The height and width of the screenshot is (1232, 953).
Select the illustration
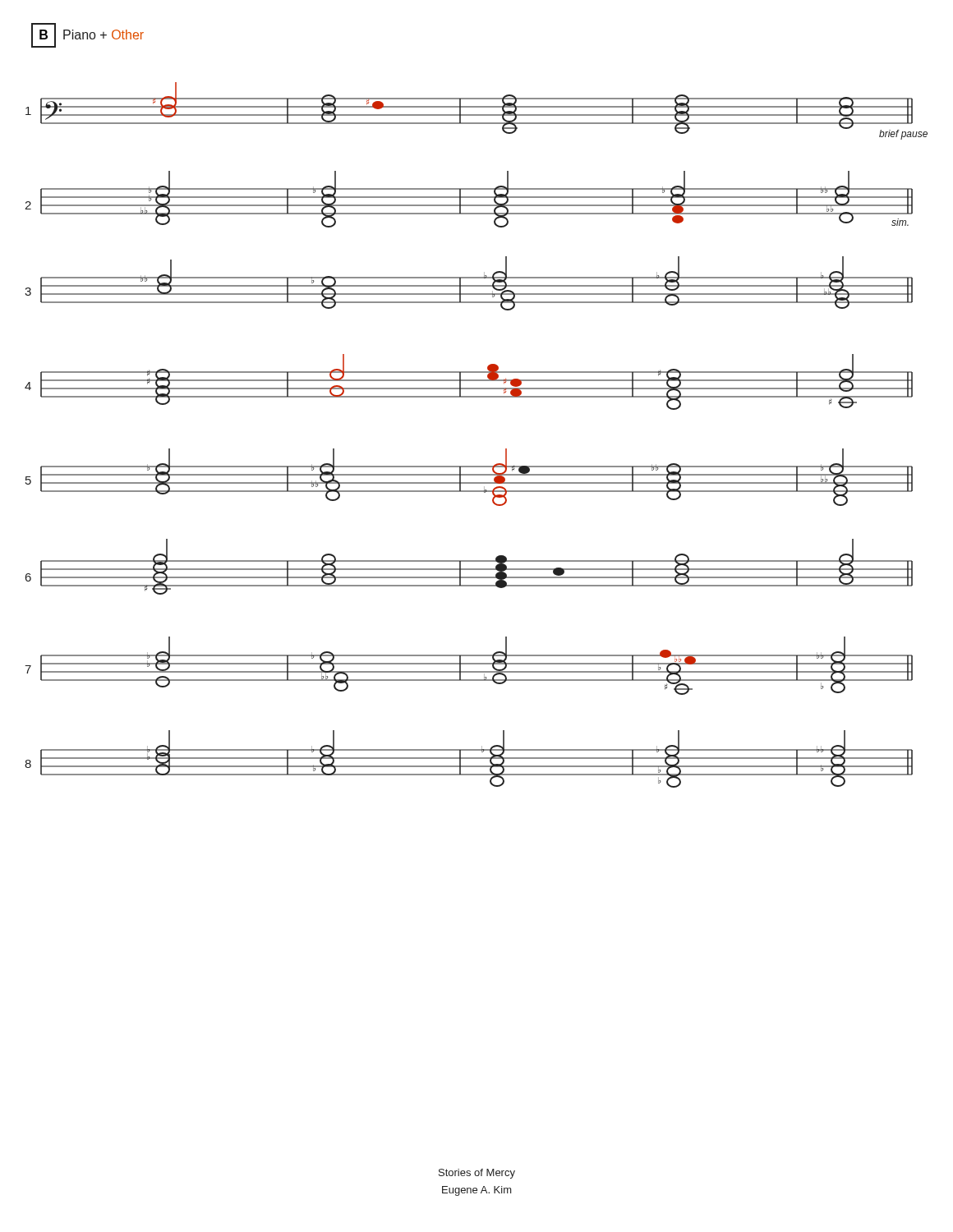(476, 604)
